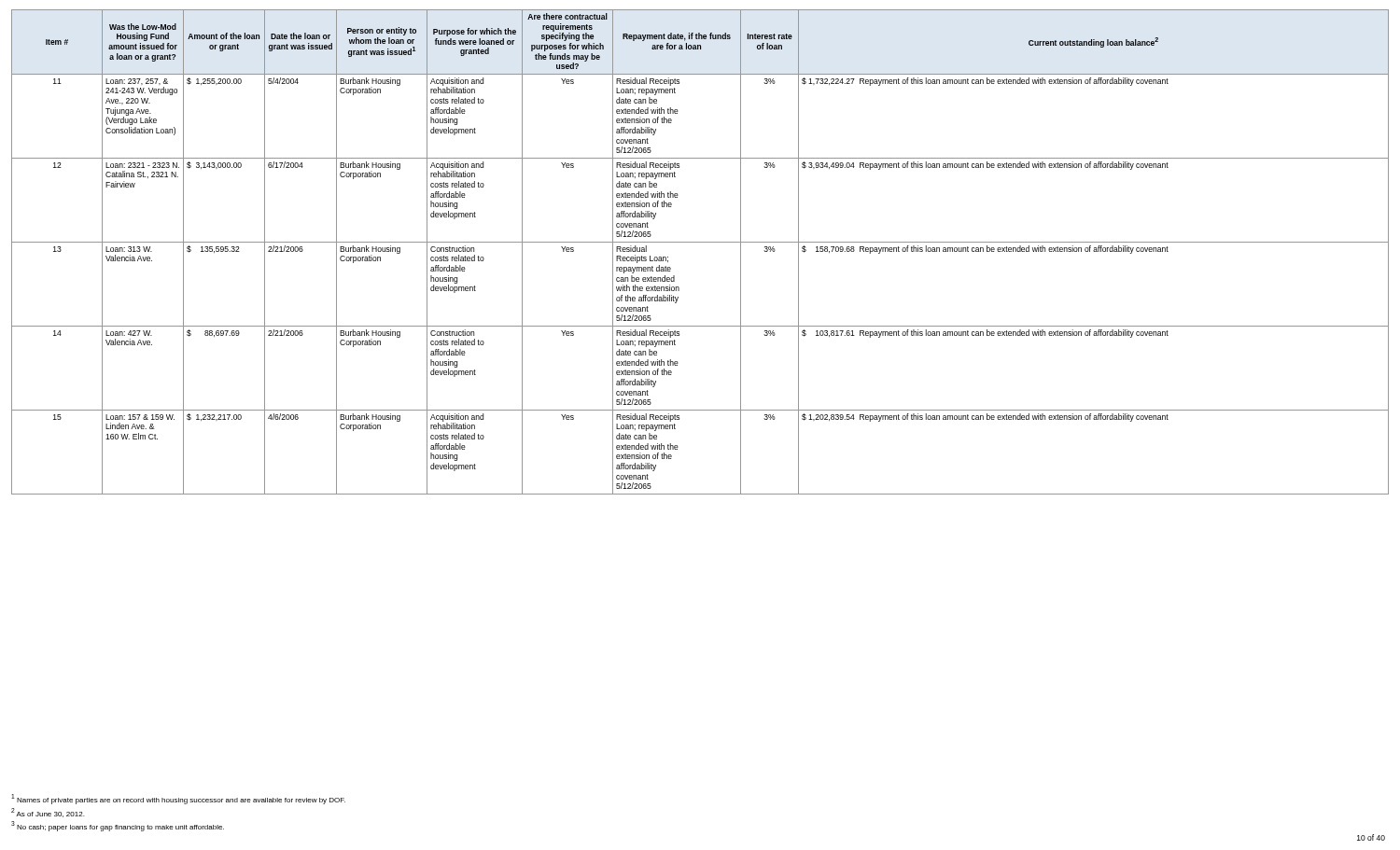The image size is (1400, 850).
Task: Select the table
Action: (x=700, y=252)
